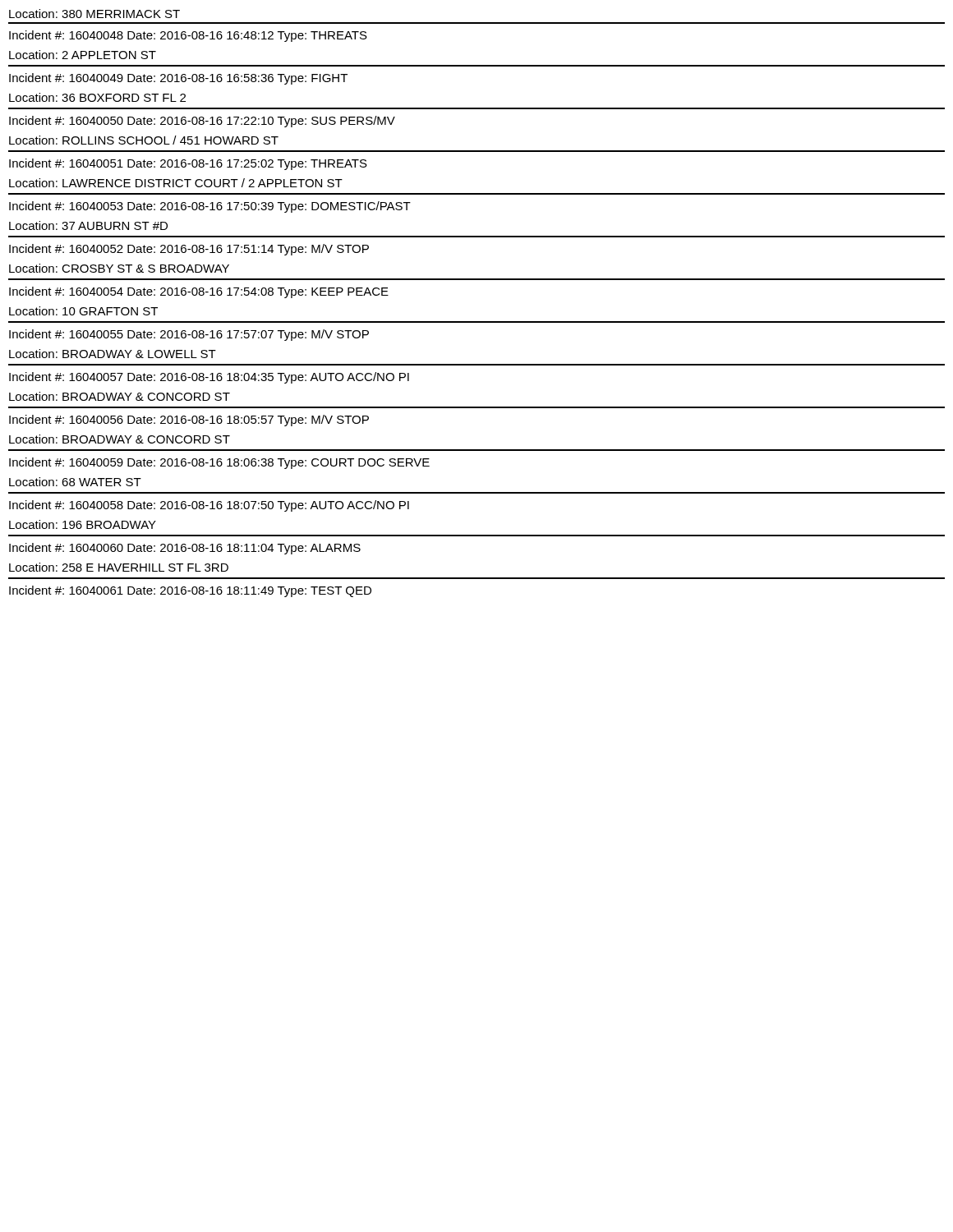Find the text starting "Incident #: 16040049"
953x1232 pixels.
pos(178,79)
